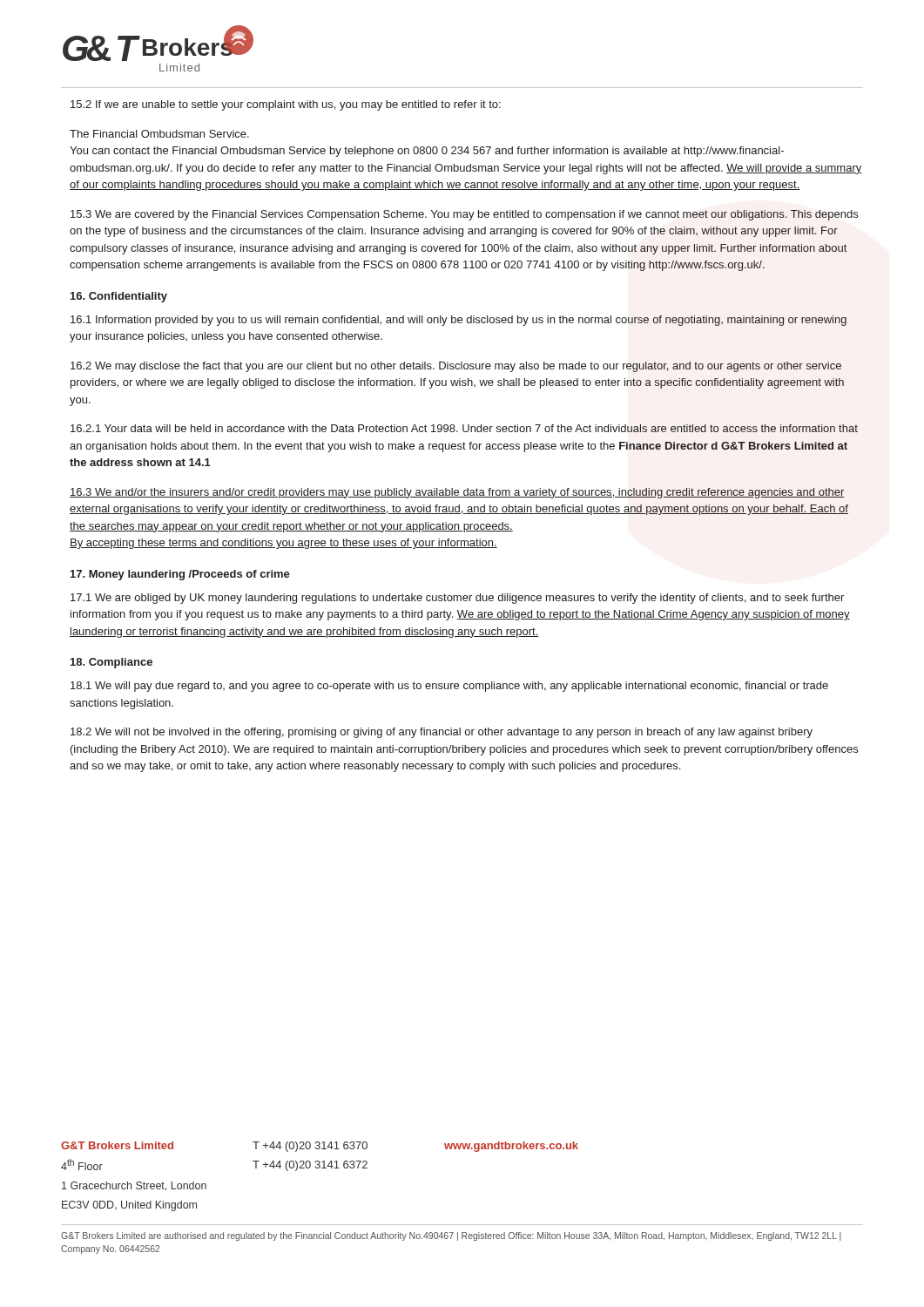
Task: Click on the text block starting "3 We and/or the insurers and/or credit providers"
Action: pyautogui.click(x=466, y=517)
